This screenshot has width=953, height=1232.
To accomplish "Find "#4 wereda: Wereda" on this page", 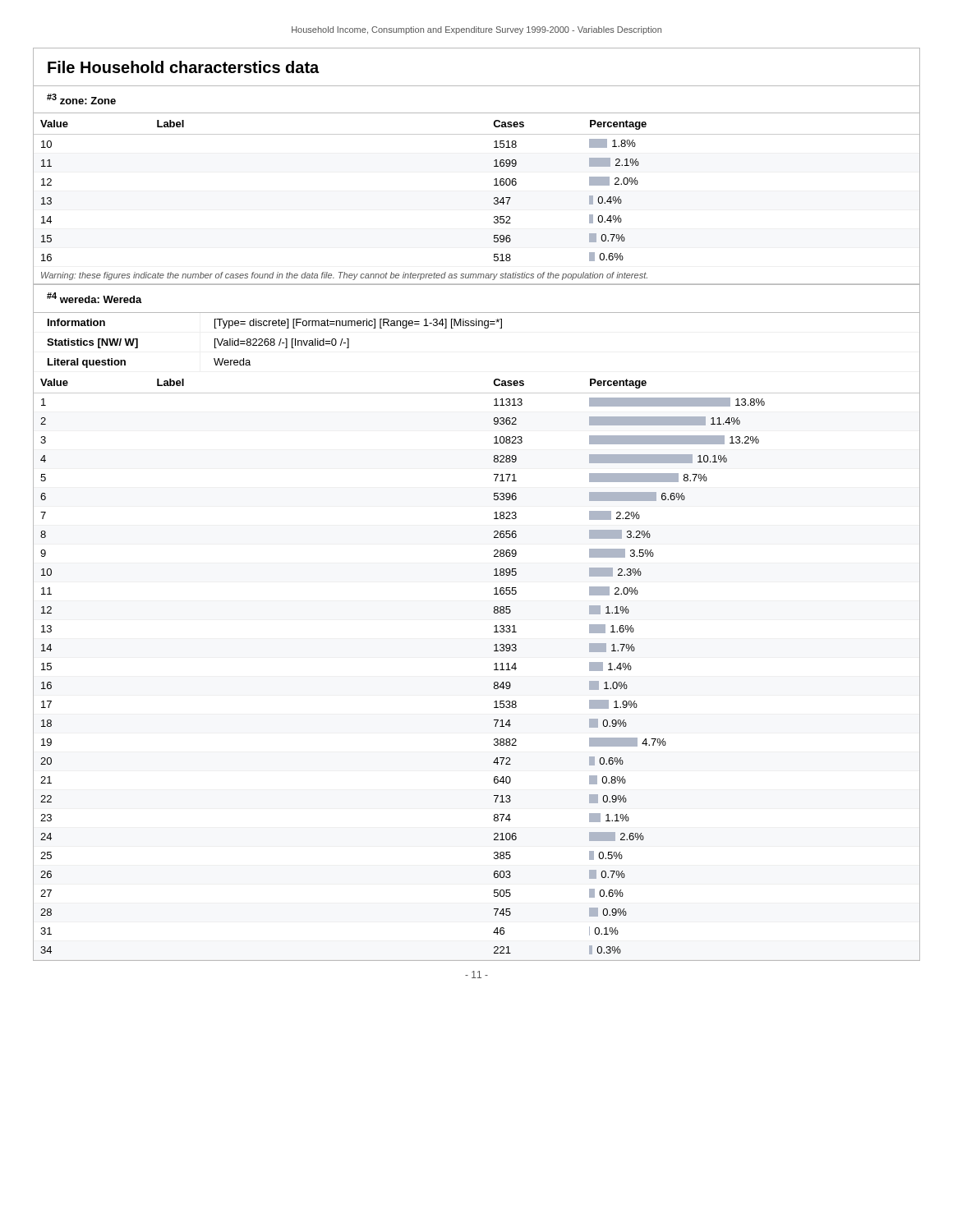I will [x=94, y=299].
